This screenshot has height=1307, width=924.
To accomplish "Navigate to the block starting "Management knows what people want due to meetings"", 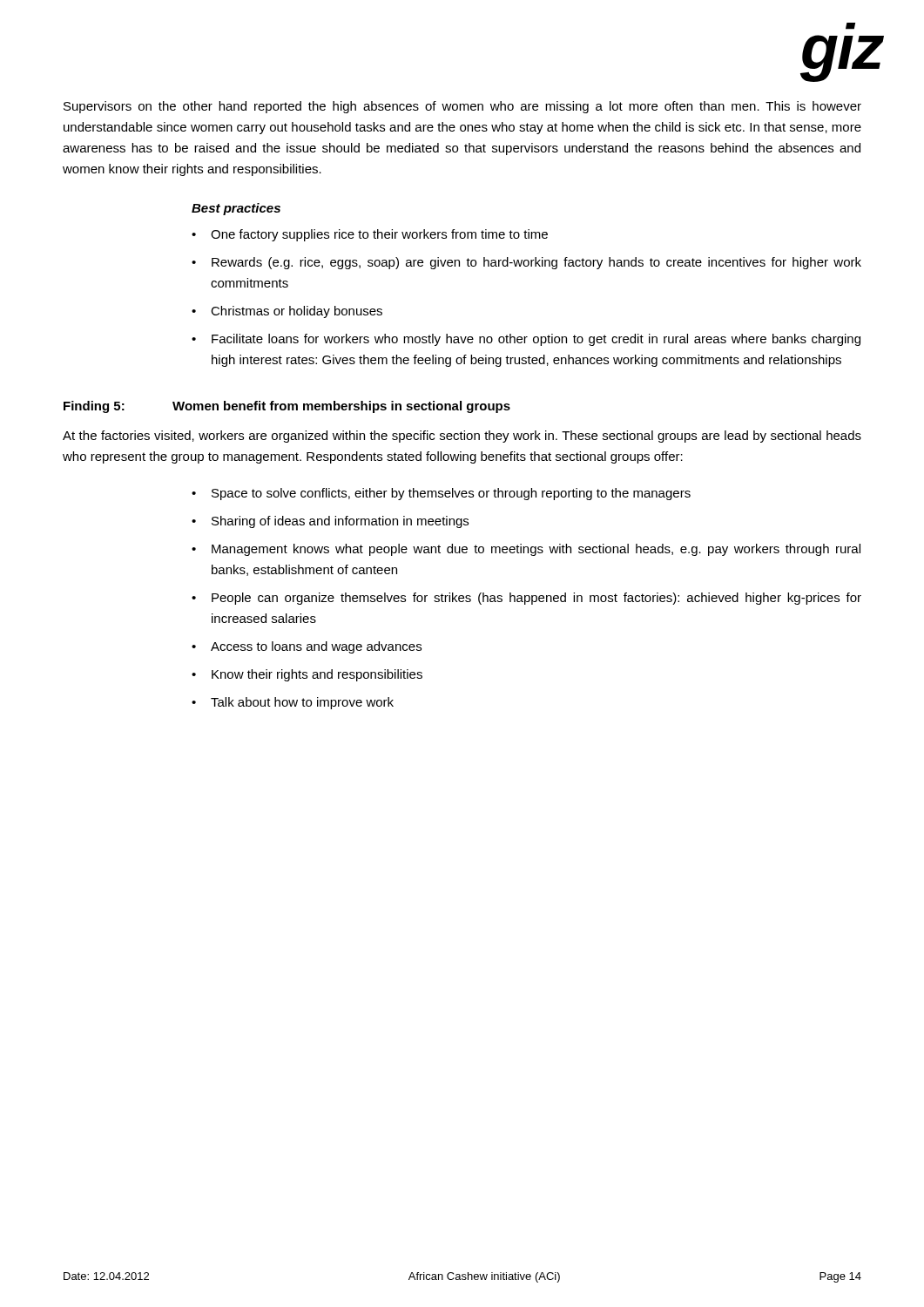I will [x=536, y=559].
